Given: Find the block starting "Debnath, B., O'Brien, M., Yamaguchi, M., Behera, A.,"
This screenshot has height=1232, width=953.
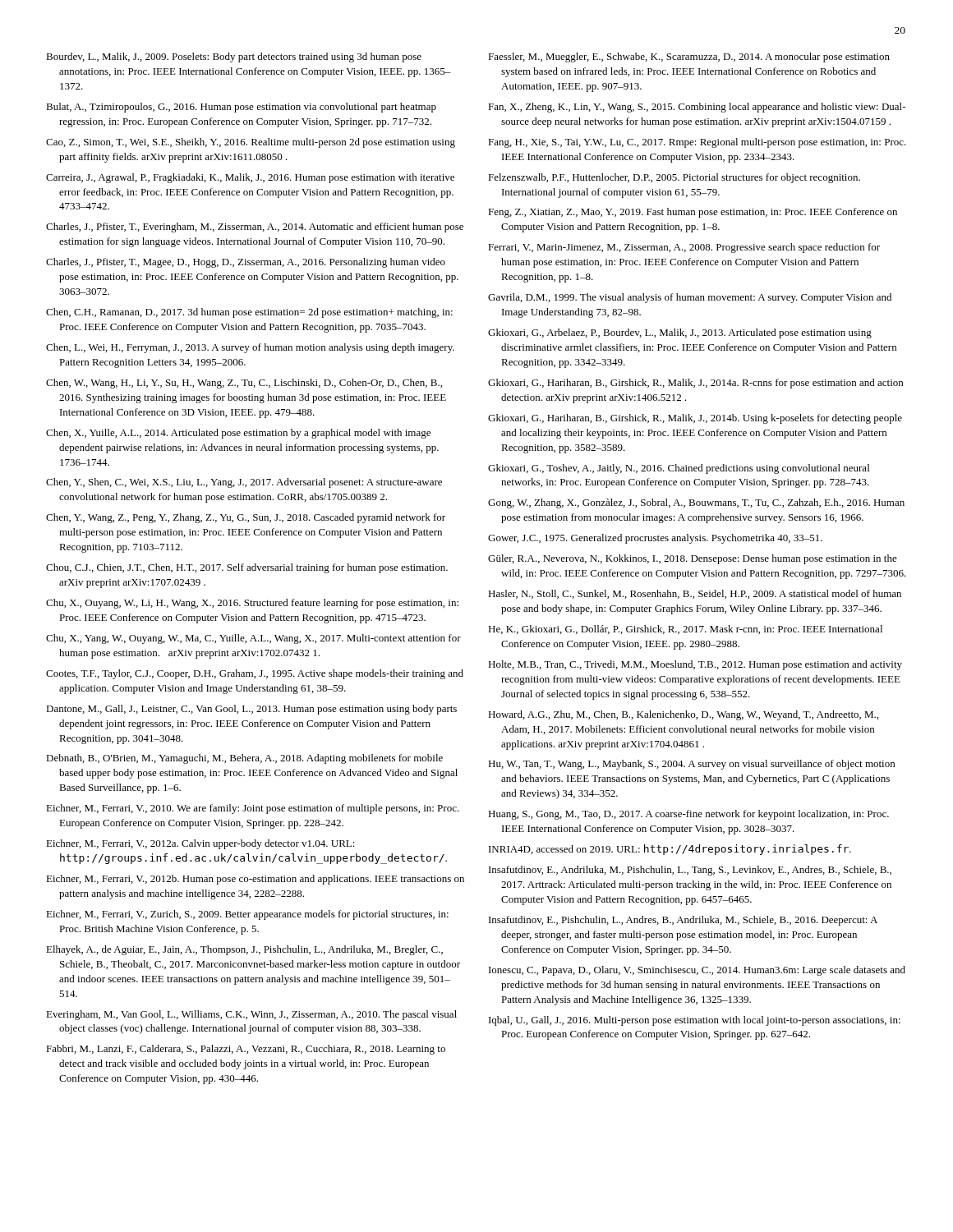Looking at the screenshot, I should pos(252,773).
